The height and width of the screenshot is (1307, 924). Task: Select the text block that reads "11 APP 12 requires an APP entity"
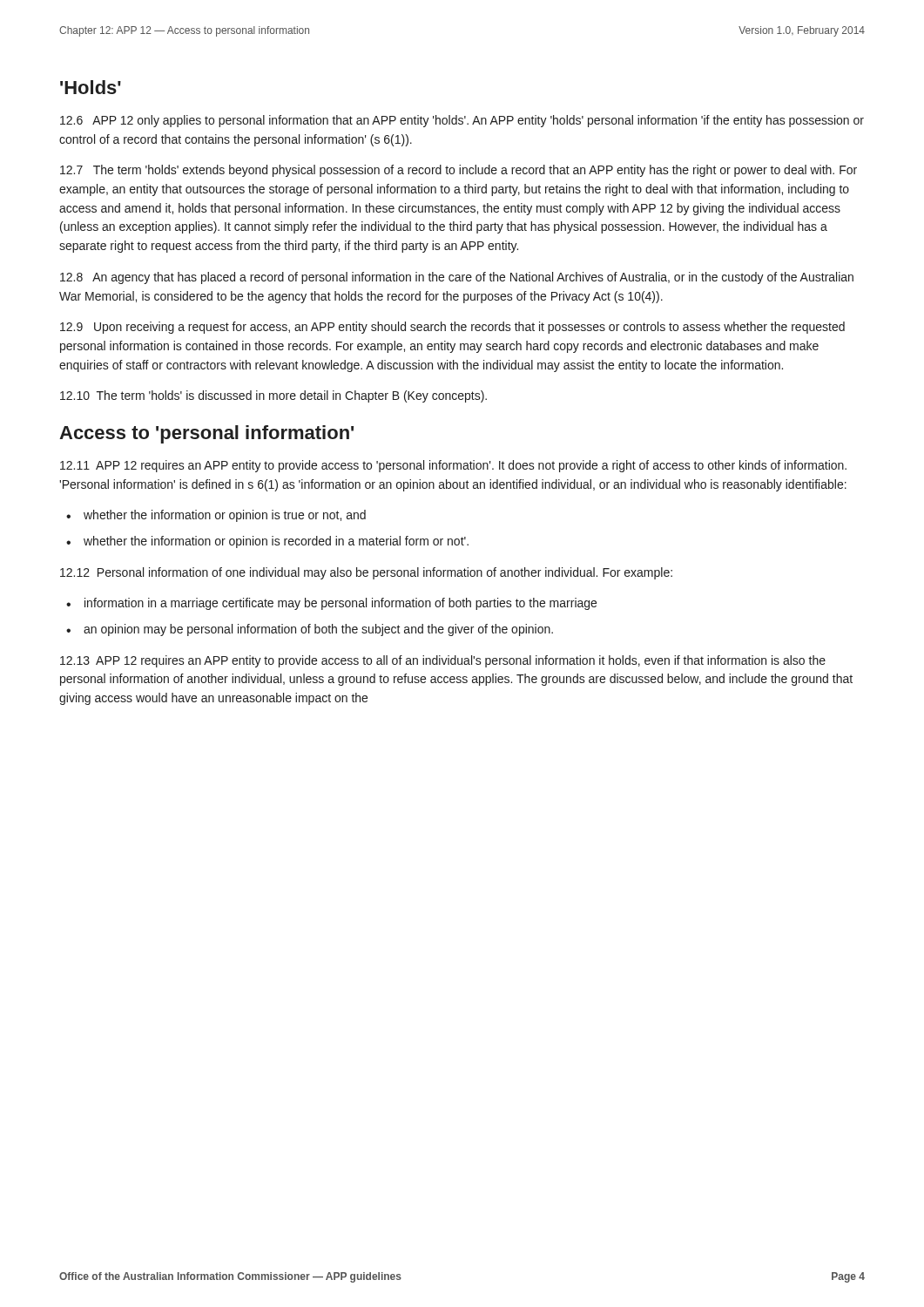[453, 475]
